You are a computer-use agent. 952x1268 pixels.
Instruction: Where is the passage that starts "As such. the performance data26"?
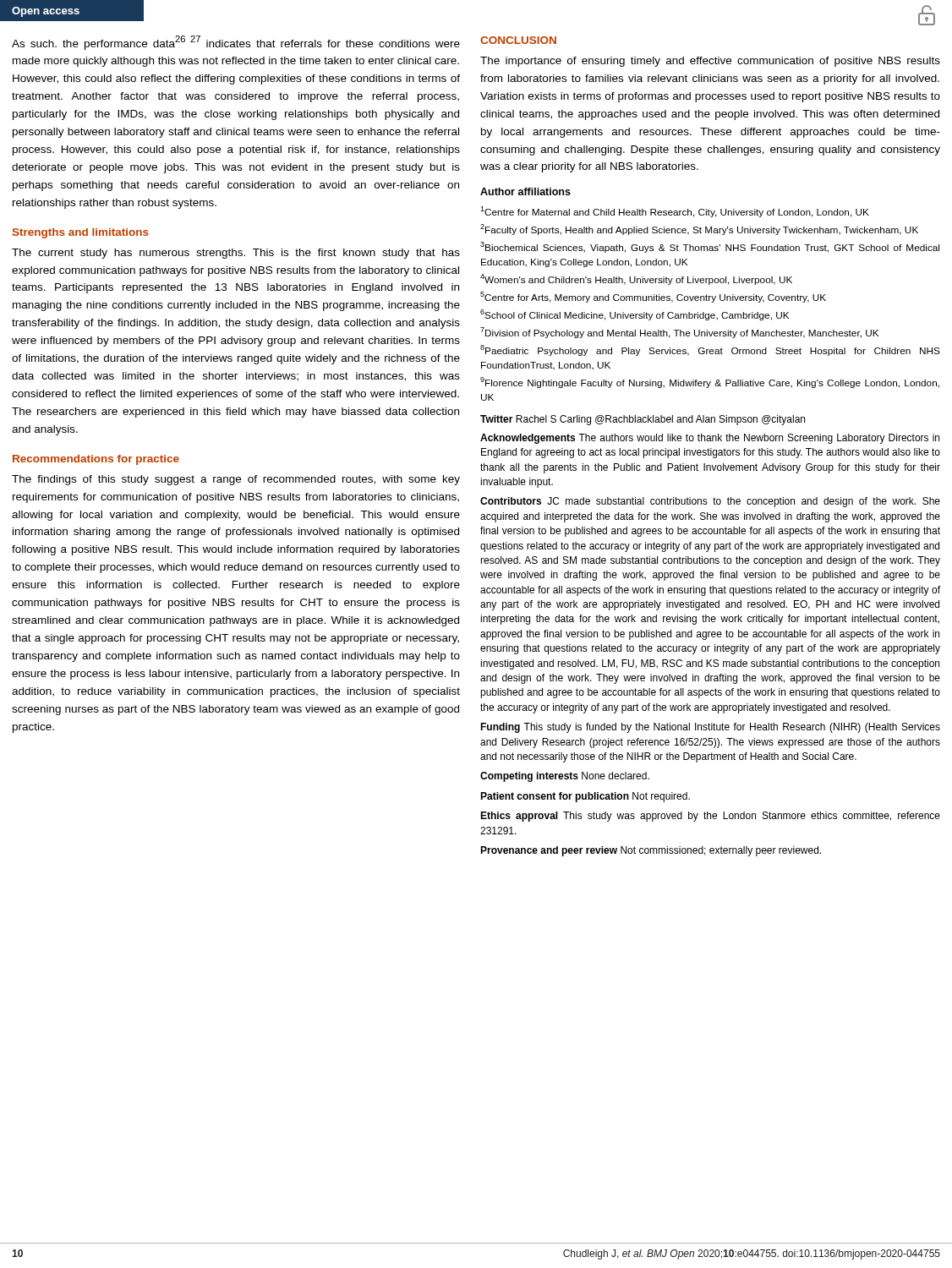236,121
